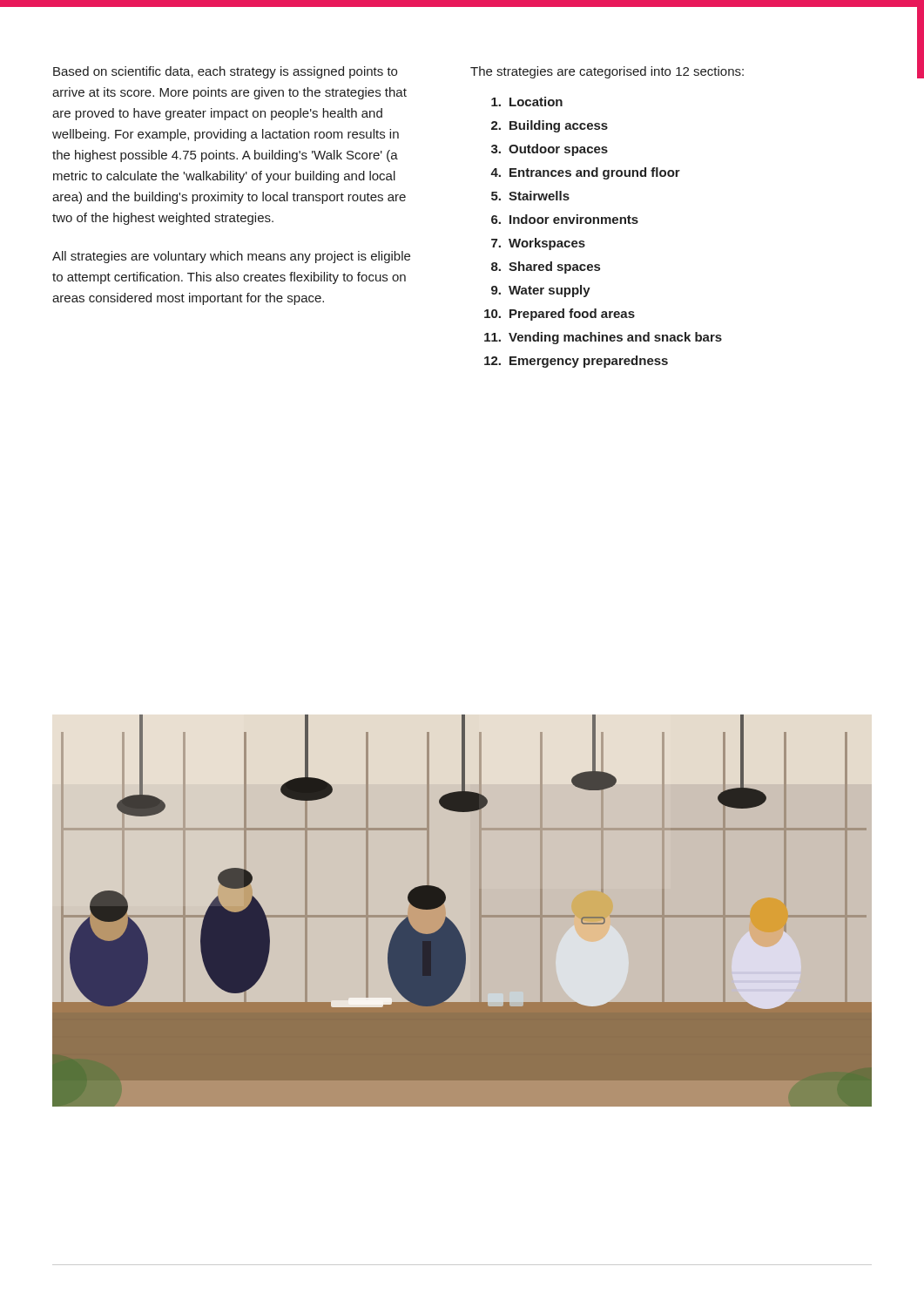Point to the block beginning "The strategies are"
This screenshot has width=924, height=1307.
point(608,71)
